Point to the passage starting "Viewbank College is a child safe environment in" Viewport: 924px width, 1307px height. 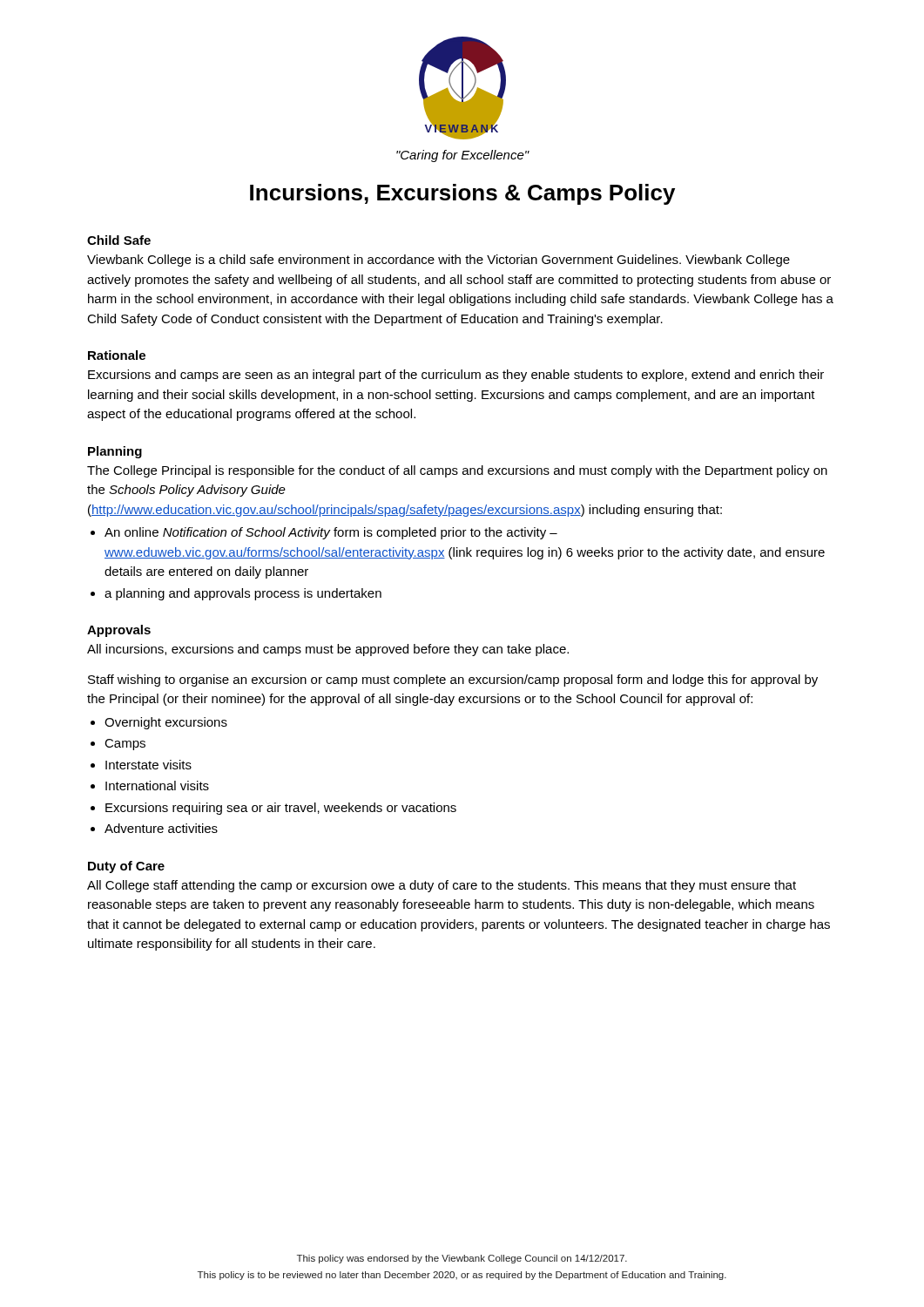coord(460,289)
